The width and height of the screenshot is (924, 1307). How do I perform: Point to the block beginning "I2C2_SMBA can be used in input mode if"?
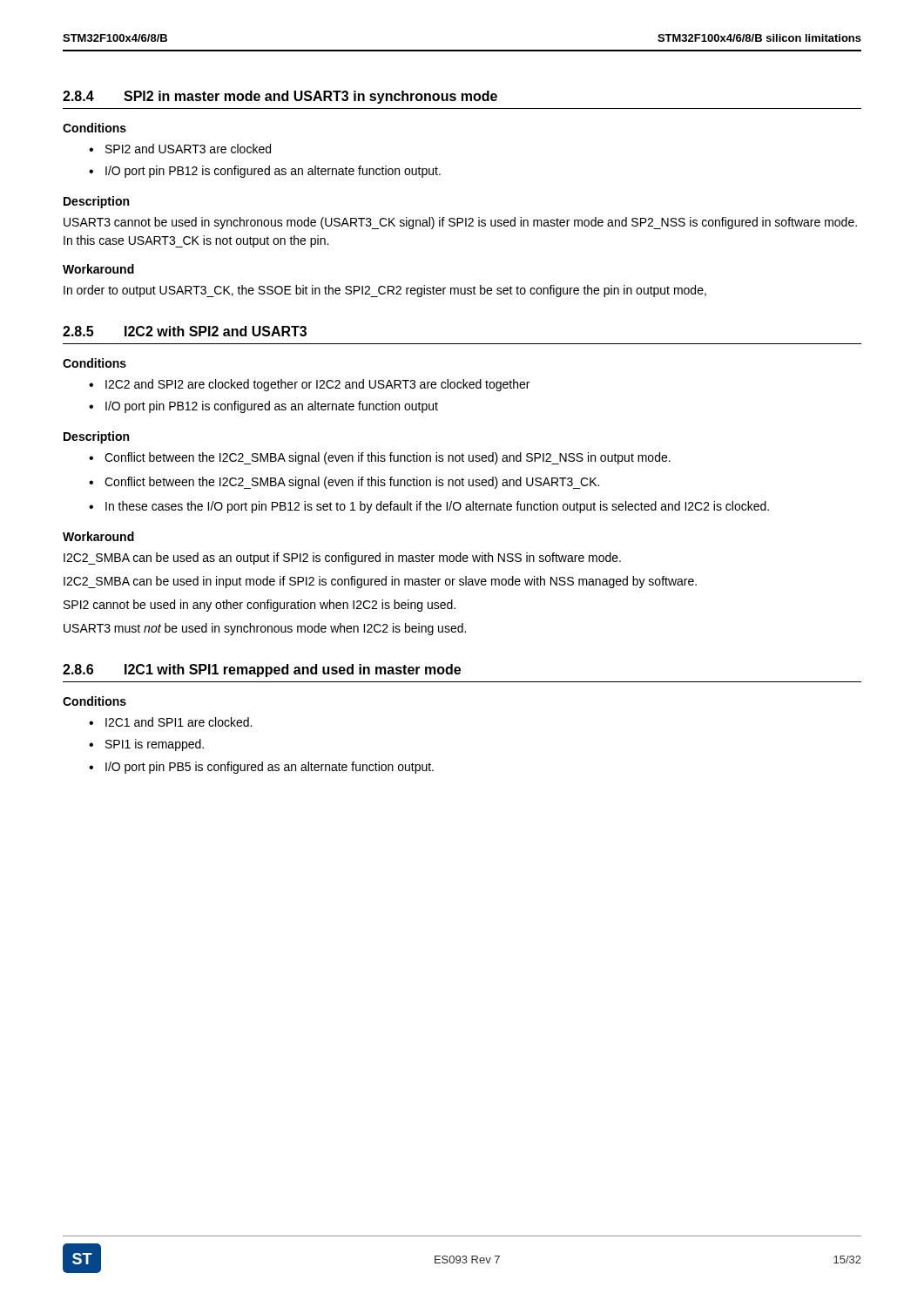[380, 581]
